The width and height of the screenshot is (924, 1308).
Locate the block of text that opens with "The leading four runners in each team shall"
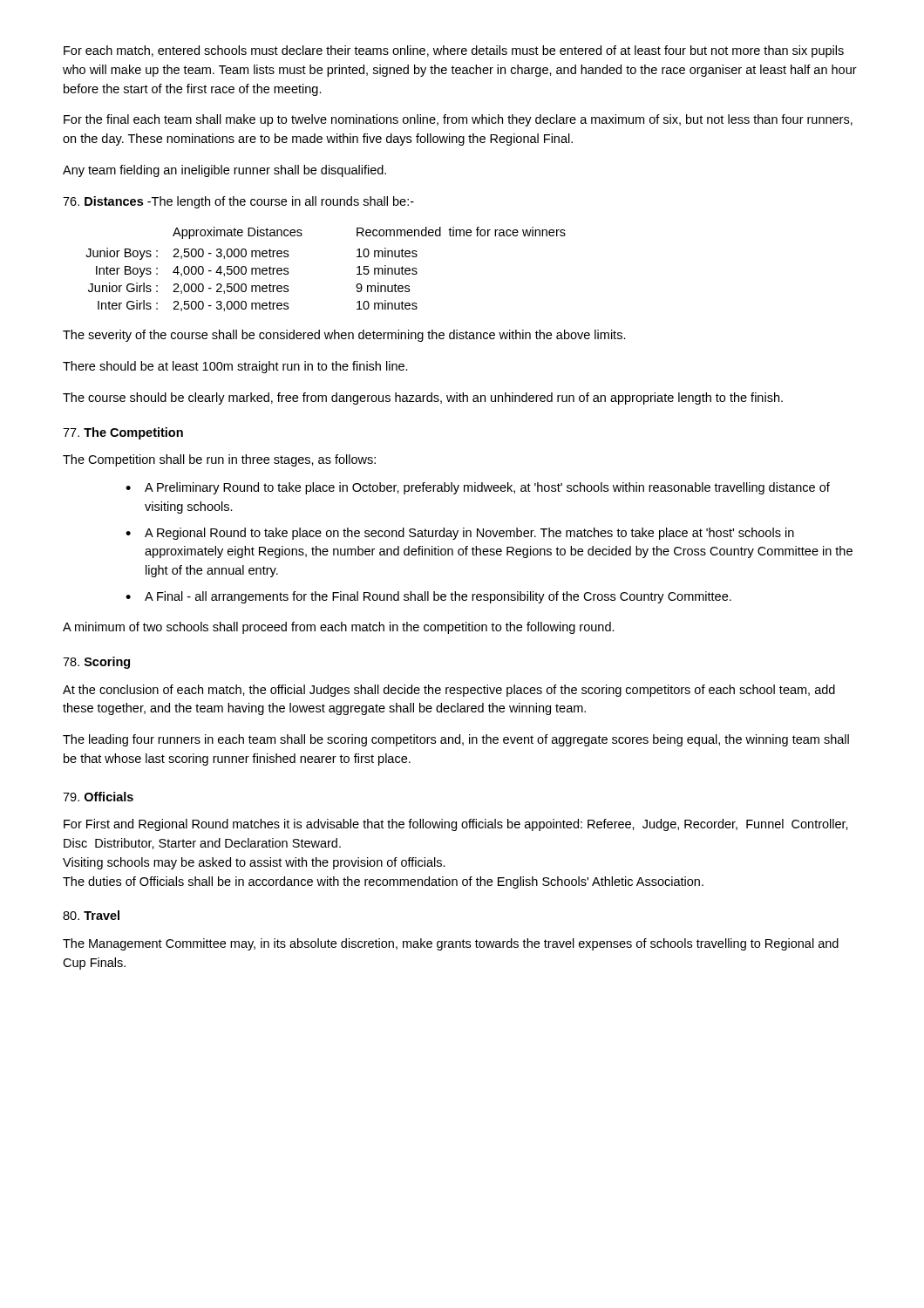click(456, 749)
